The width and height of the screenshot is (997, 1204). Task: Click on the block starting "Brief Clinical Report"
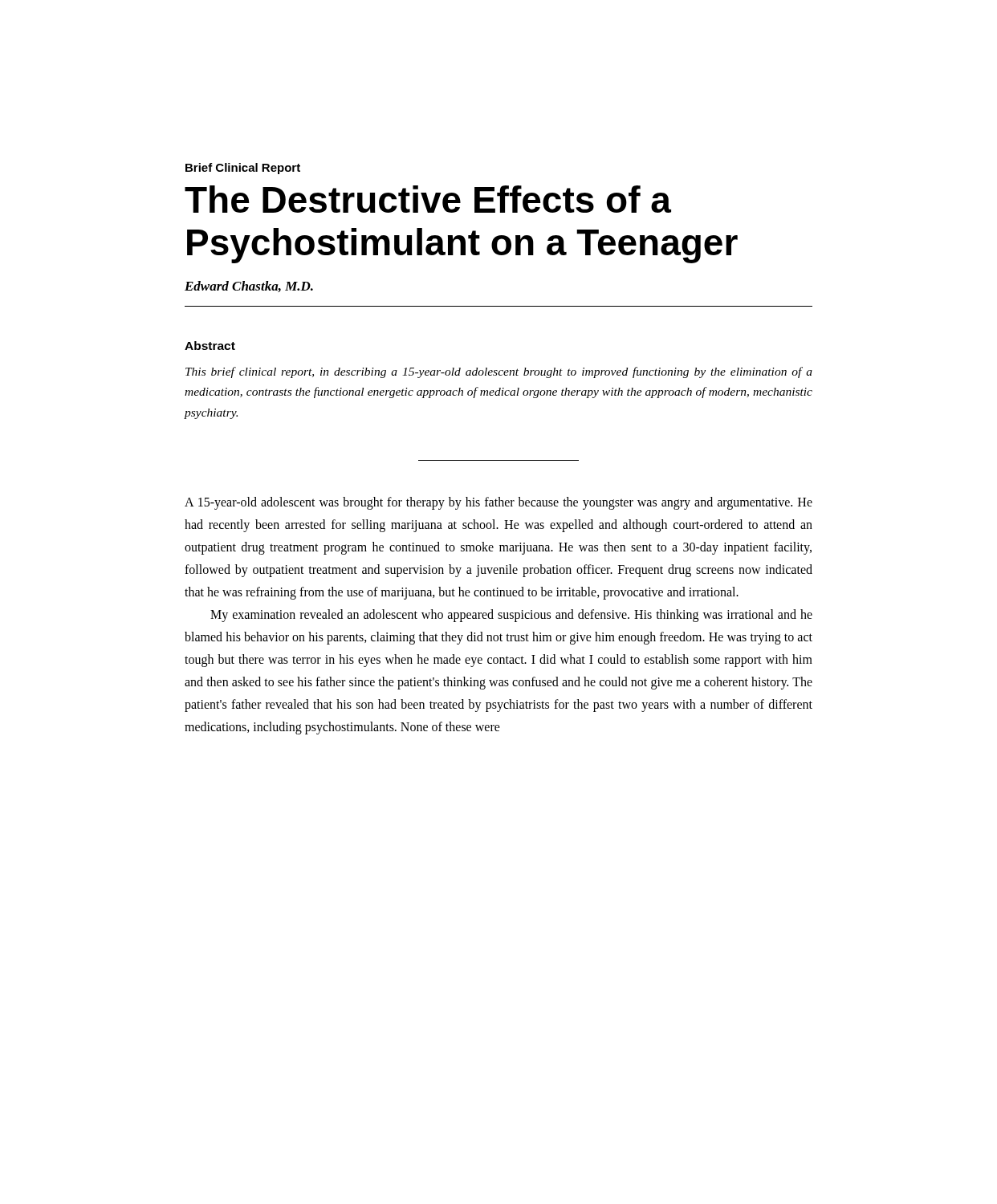pos(243,167)
